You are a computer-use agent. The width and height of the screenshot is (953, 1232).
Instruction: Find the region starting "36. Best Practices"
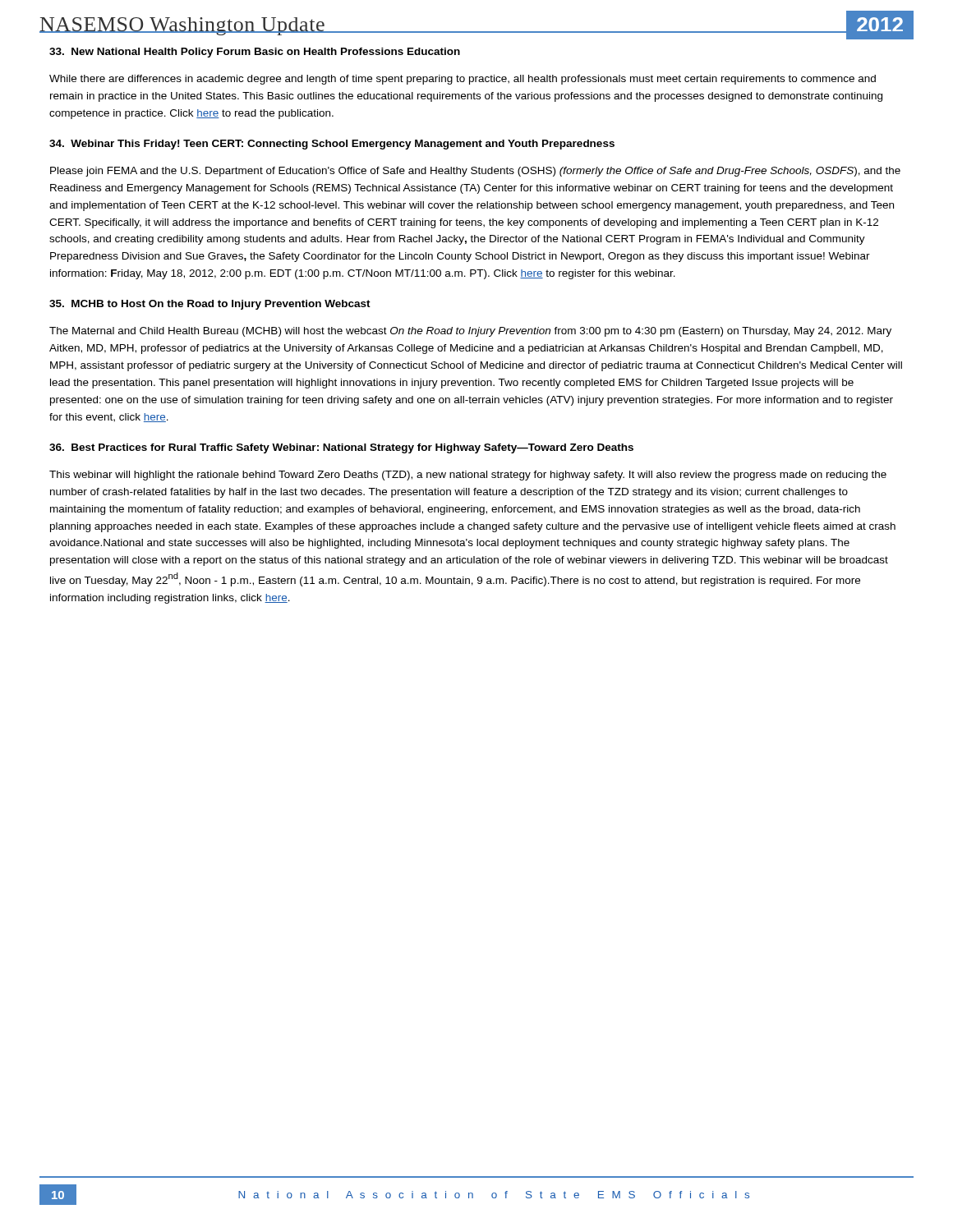476,447
